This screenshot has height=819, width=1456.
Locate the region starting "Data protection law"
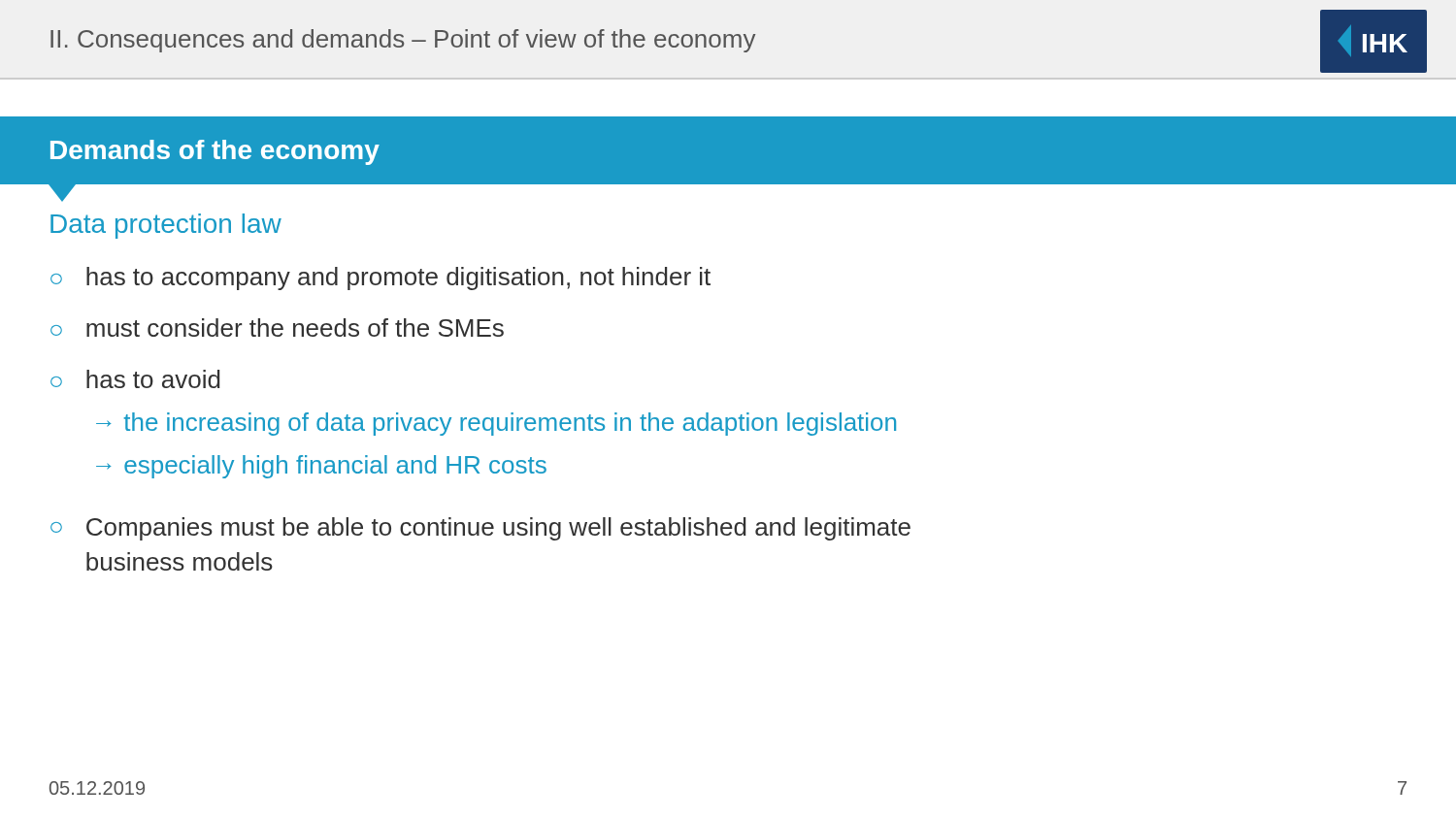pyautogui.click(x=165, y=224)
